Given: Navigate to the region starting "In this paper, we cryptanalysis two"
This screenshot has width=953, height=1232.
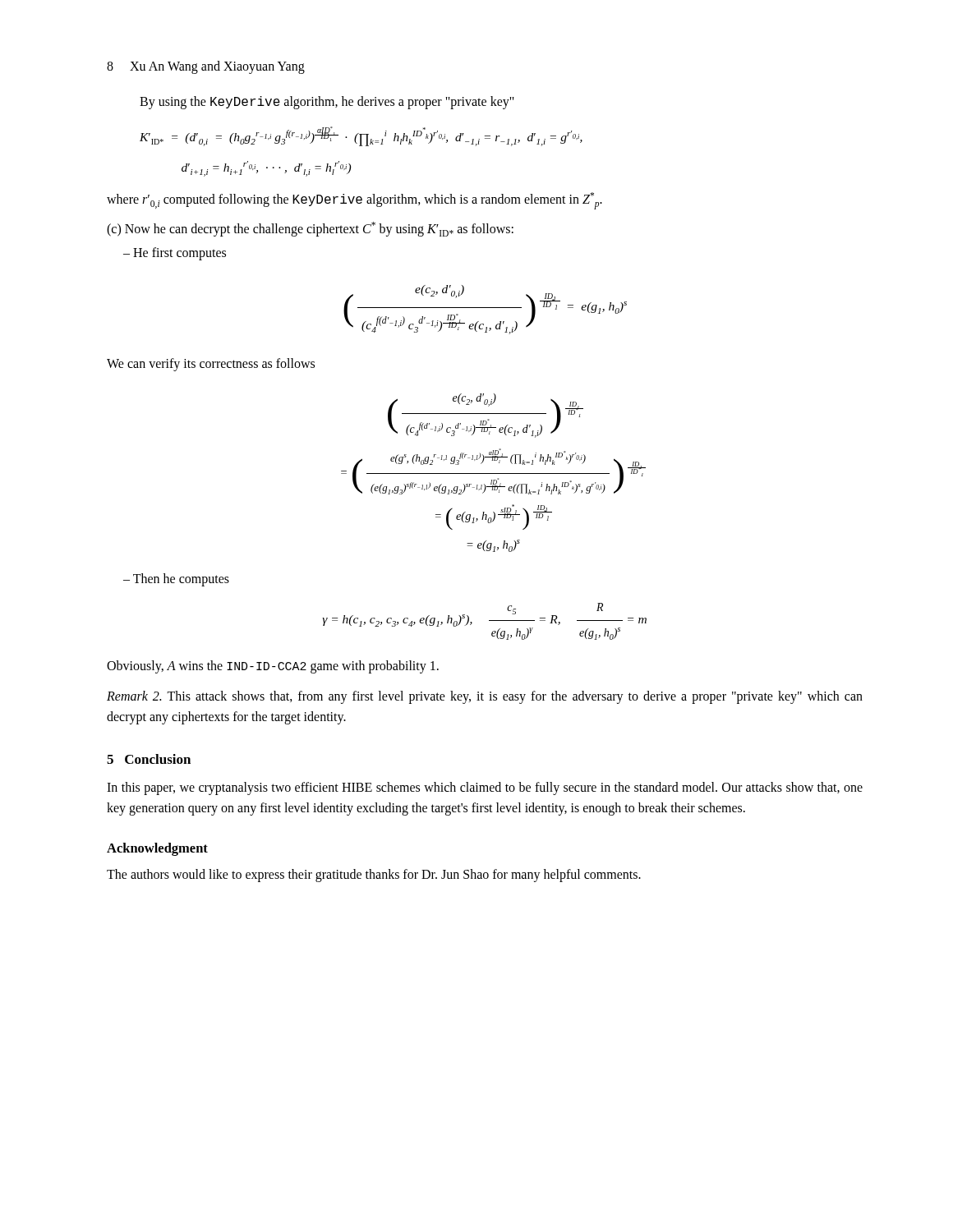Looking at the screenshot, I should [485, 798].
